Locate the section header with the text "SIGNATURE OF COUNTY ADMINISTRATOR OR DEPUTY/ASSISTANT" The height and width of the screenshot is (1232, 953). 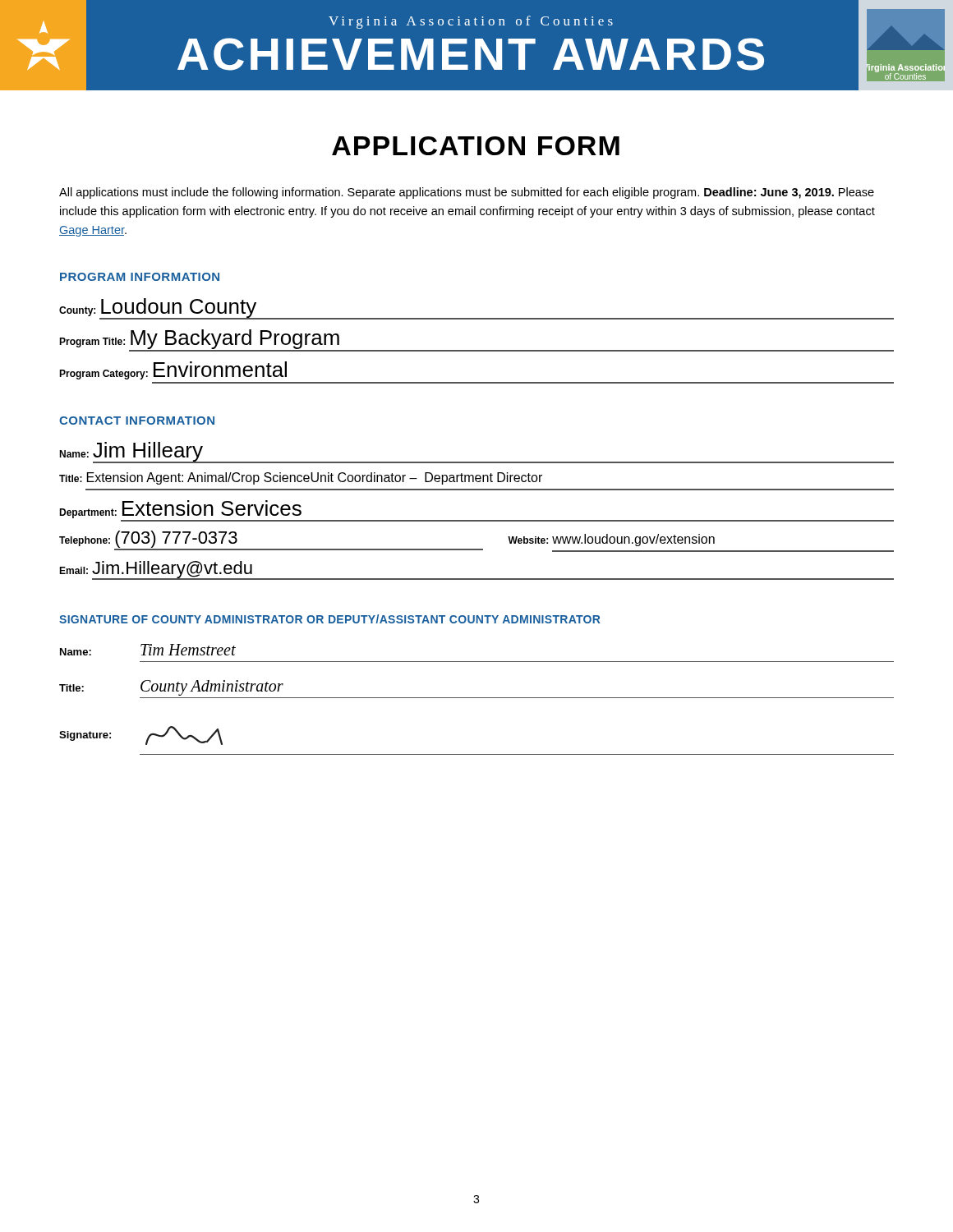[330, 620]
